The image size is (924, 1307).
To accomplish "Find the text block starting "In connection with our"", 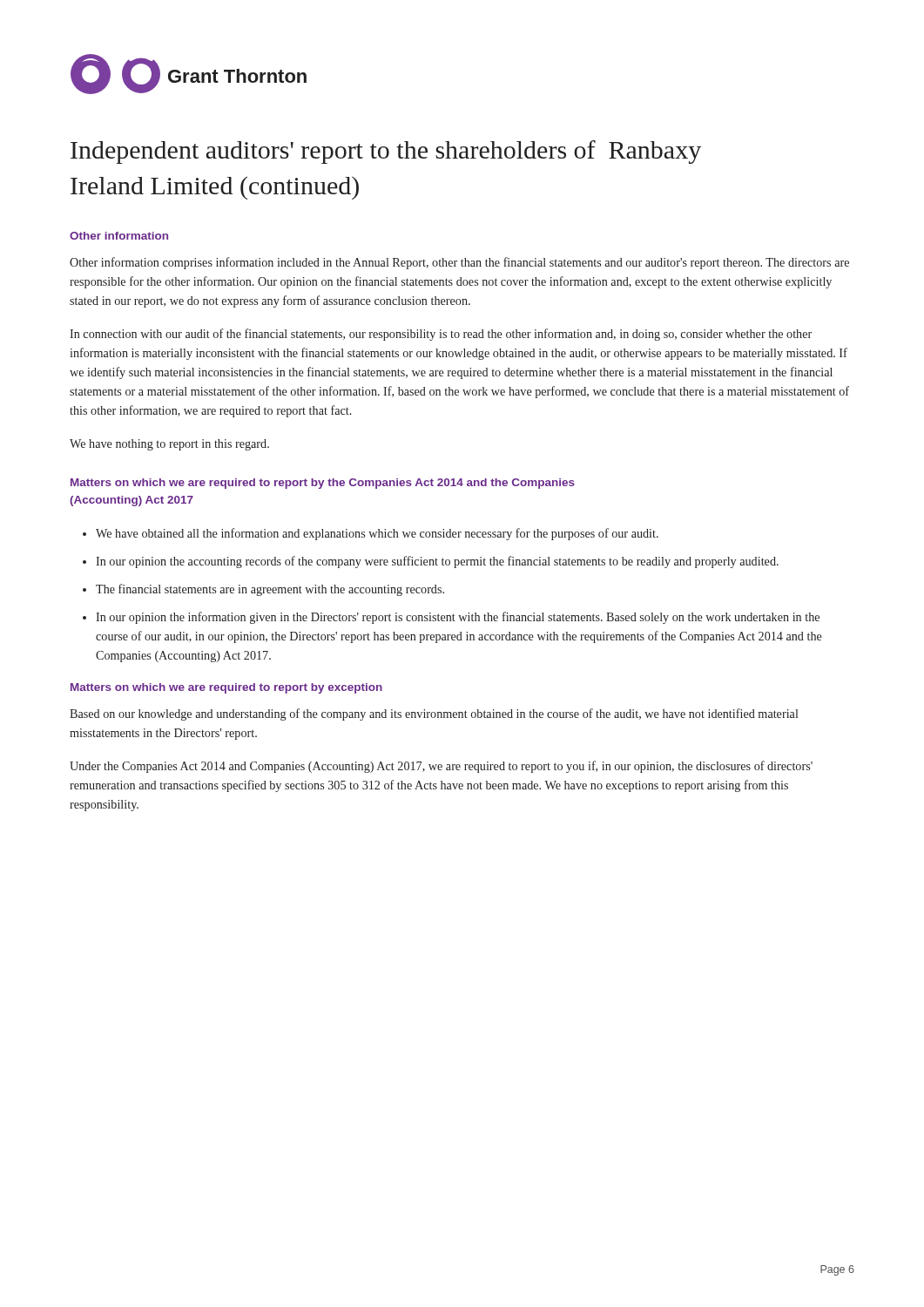I will (x=459, y=372).
